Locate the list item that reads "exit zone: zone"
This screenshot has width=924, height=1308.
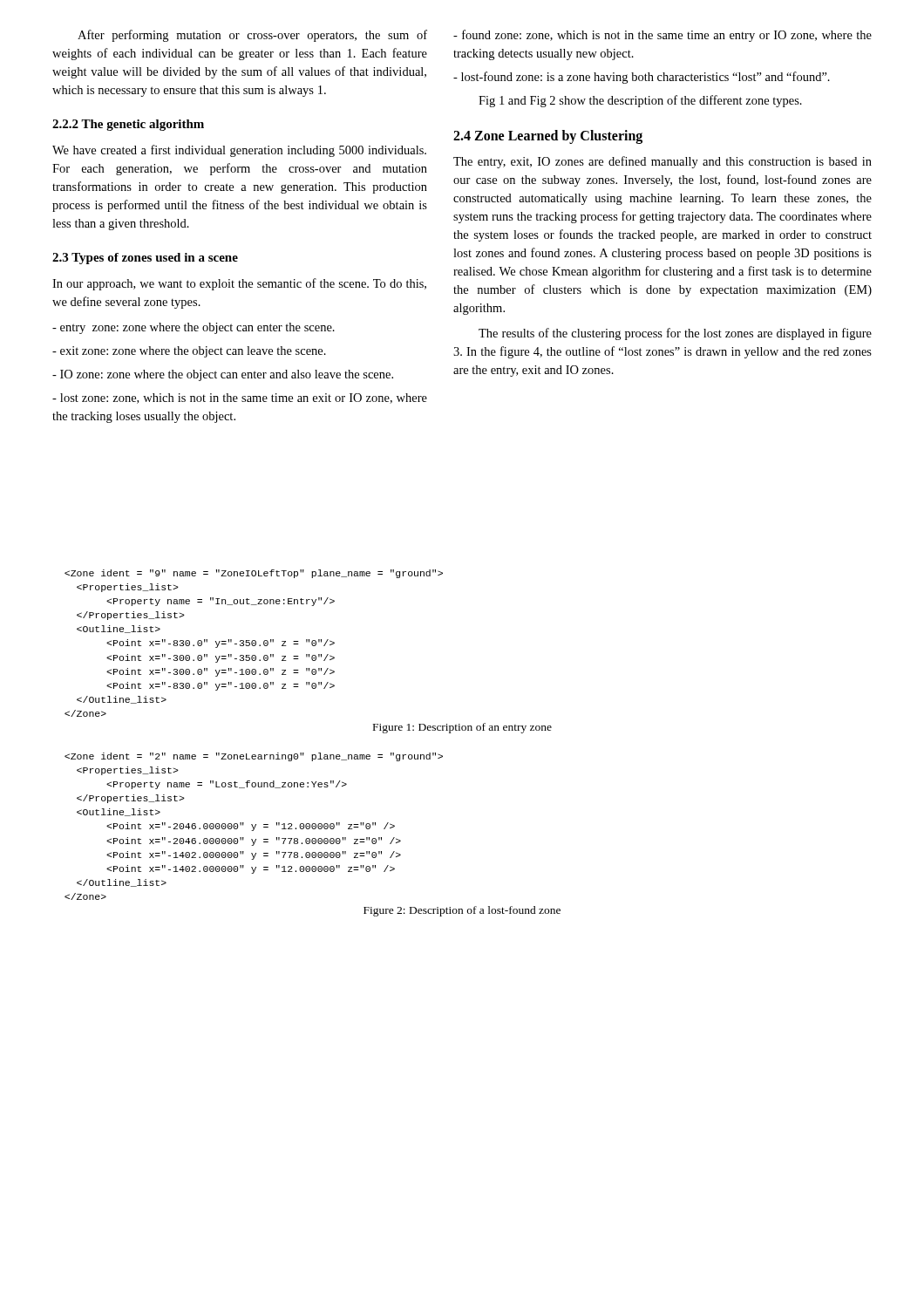(x=240, y=351)
